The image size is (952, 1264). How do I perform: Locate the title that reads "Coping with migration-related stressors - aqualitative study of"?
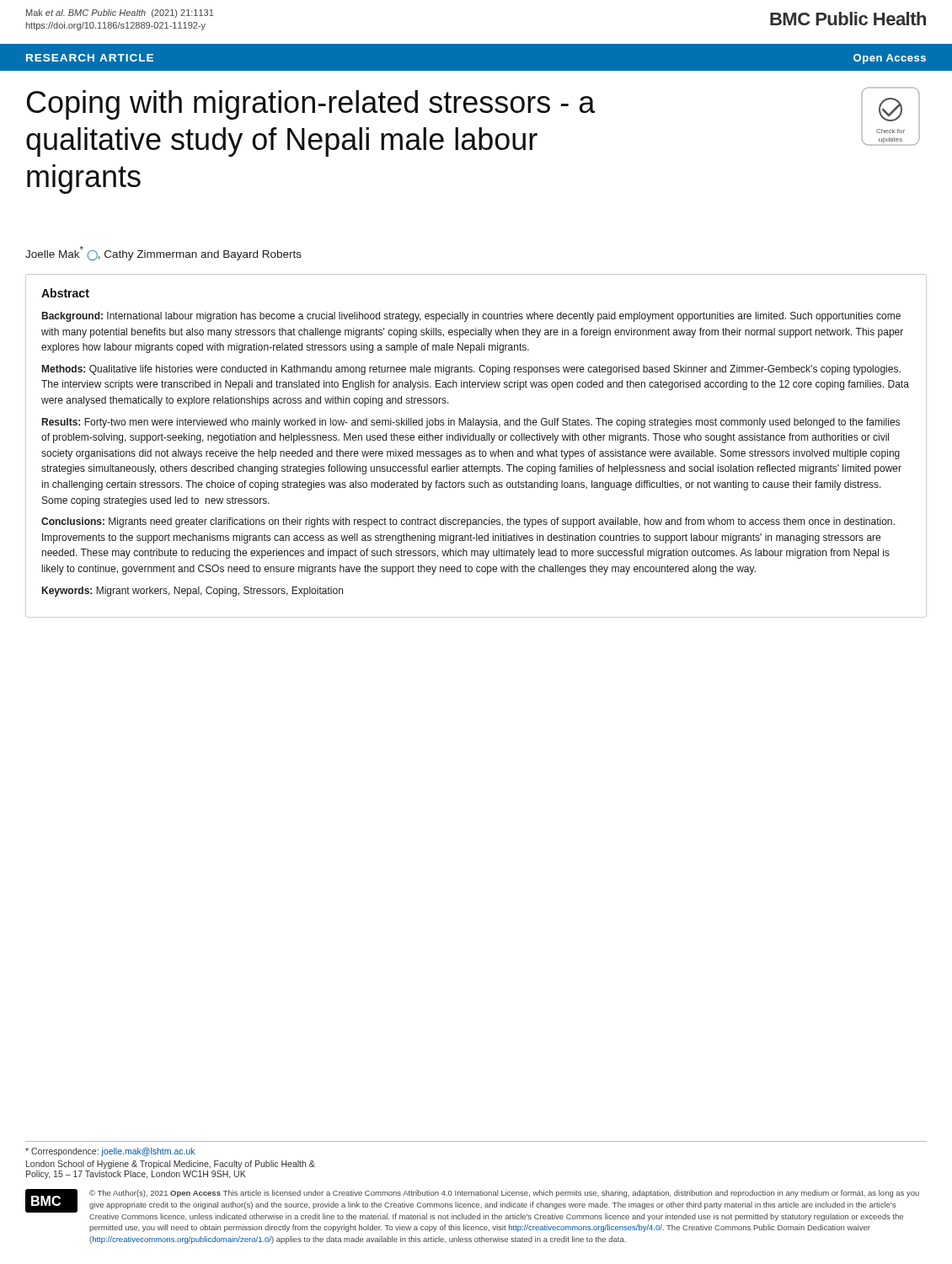[404, 140]
